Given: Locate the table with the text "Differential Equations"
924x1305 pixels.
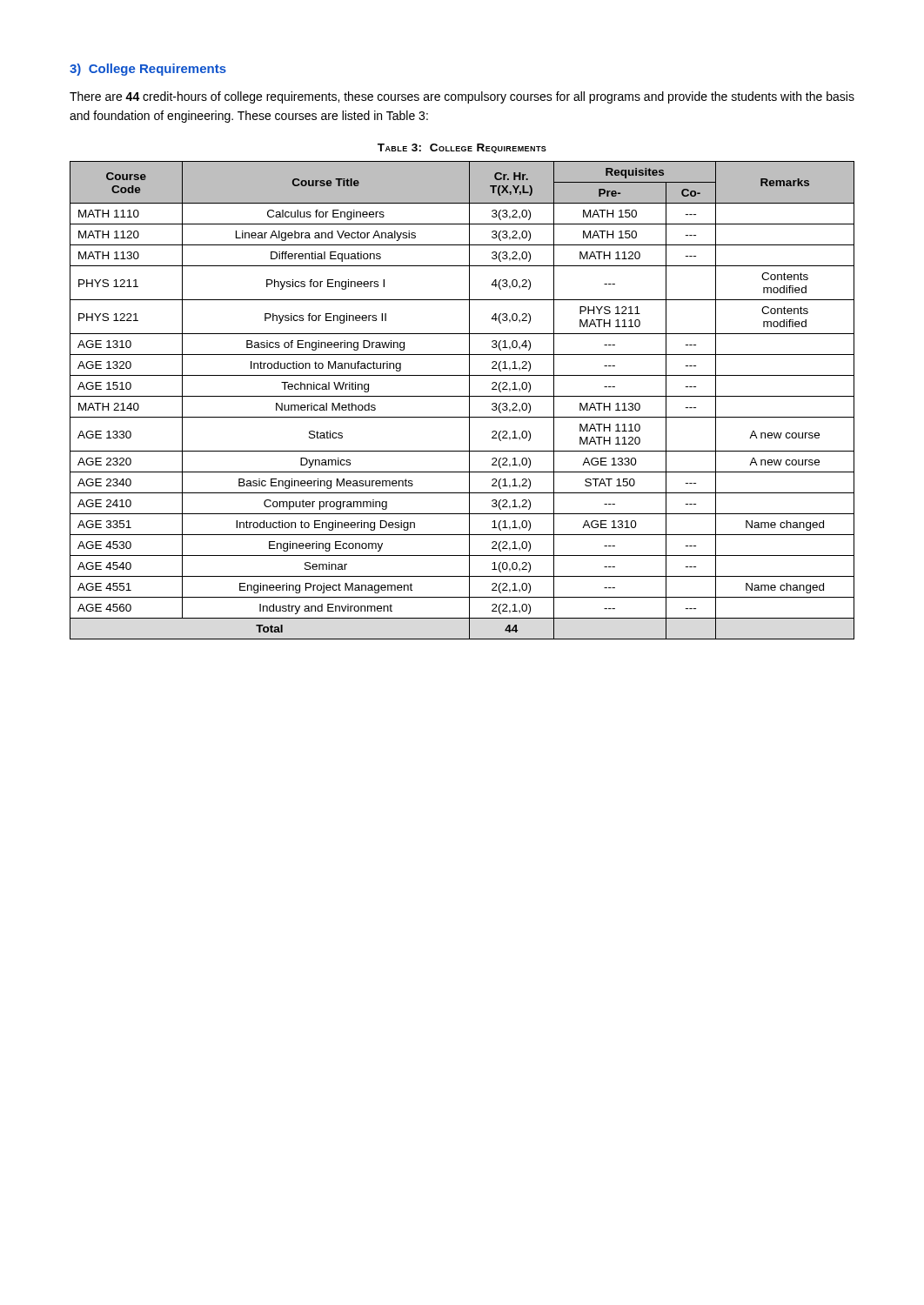Looking at the screenshot, I should [462, 401].
